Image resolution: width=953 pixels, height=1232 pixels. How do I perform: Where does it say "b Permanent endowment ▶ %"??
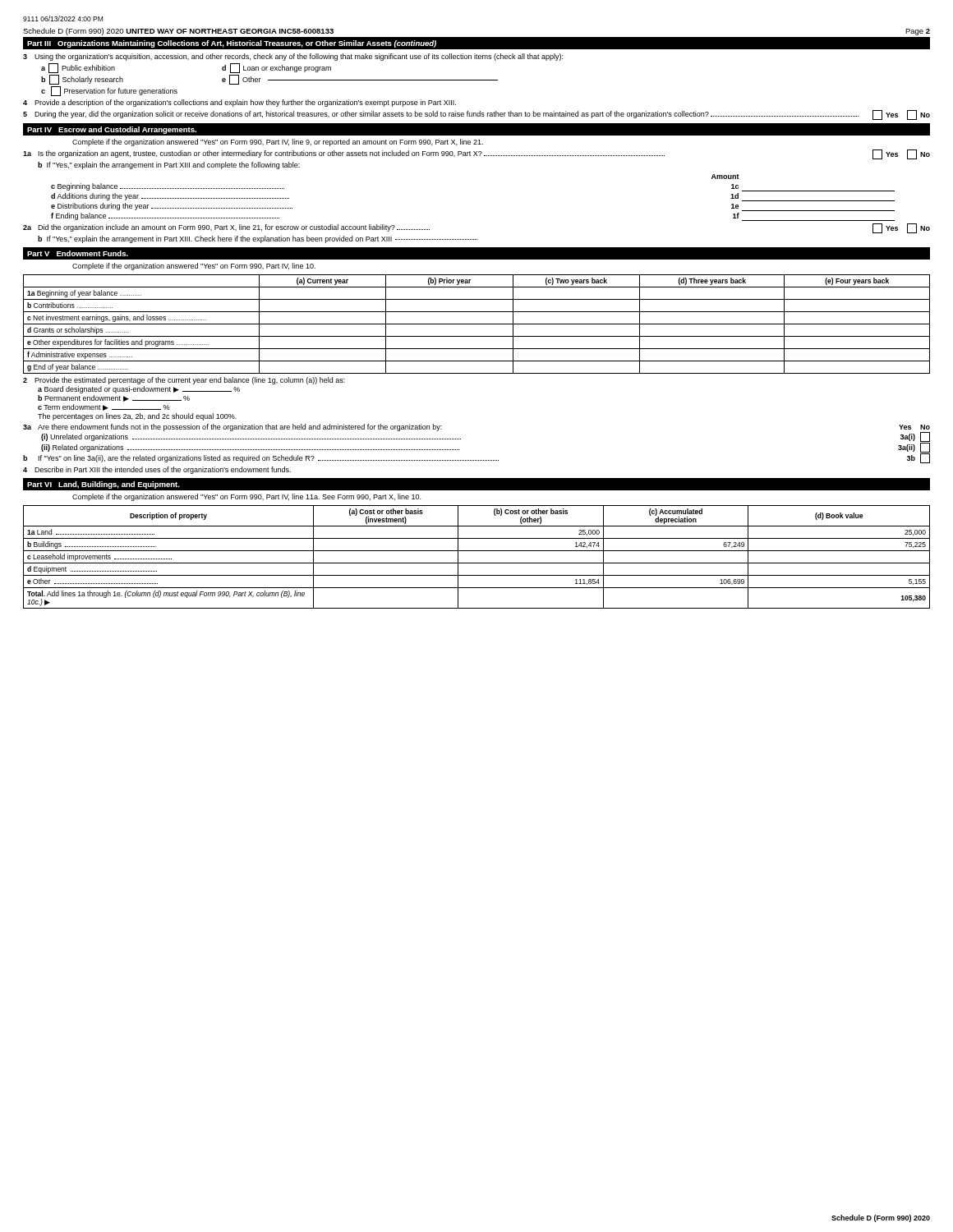point(114,398)
